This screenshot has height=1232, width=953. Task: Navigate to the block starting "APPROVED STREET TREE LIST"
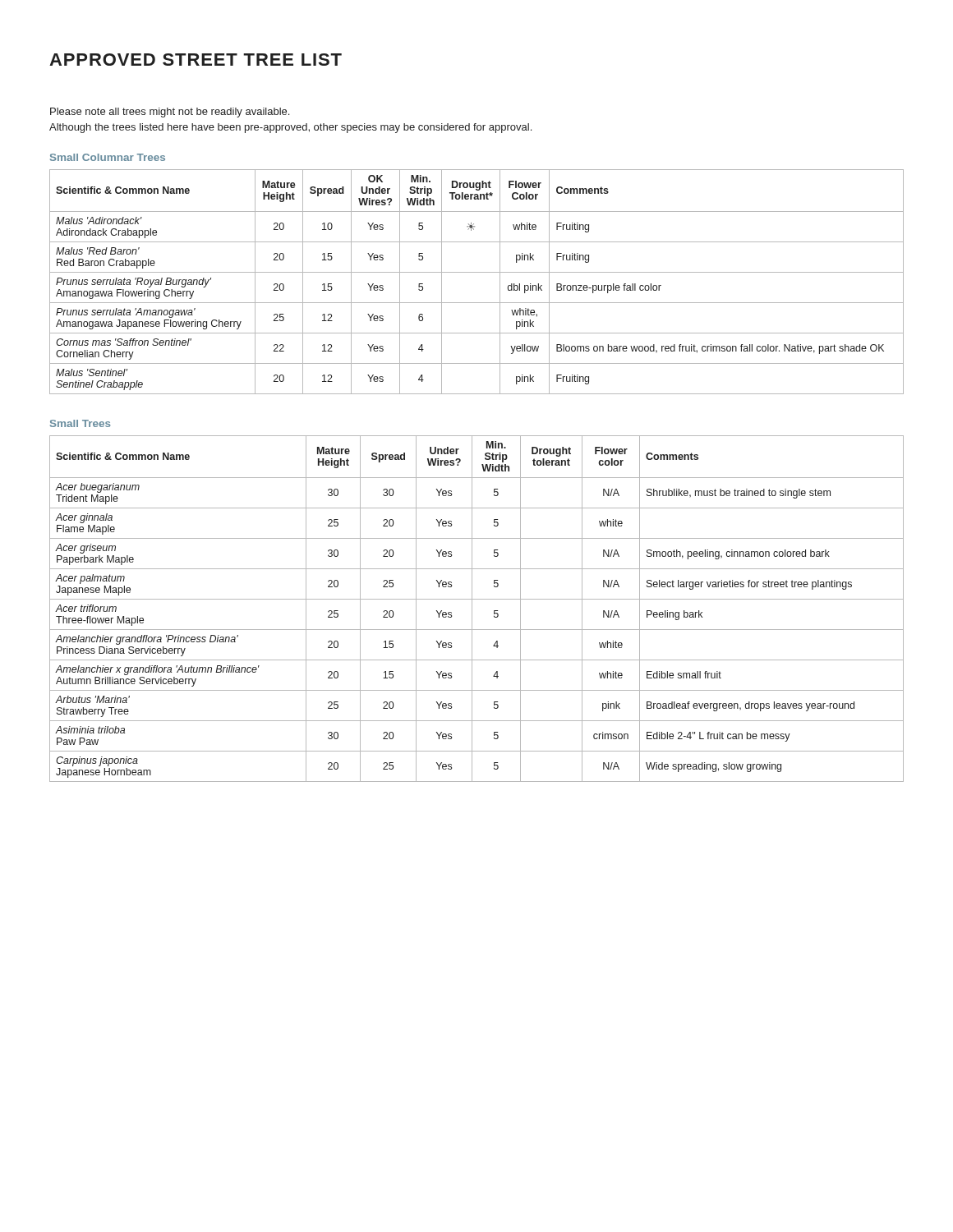(x=196, y=60)
